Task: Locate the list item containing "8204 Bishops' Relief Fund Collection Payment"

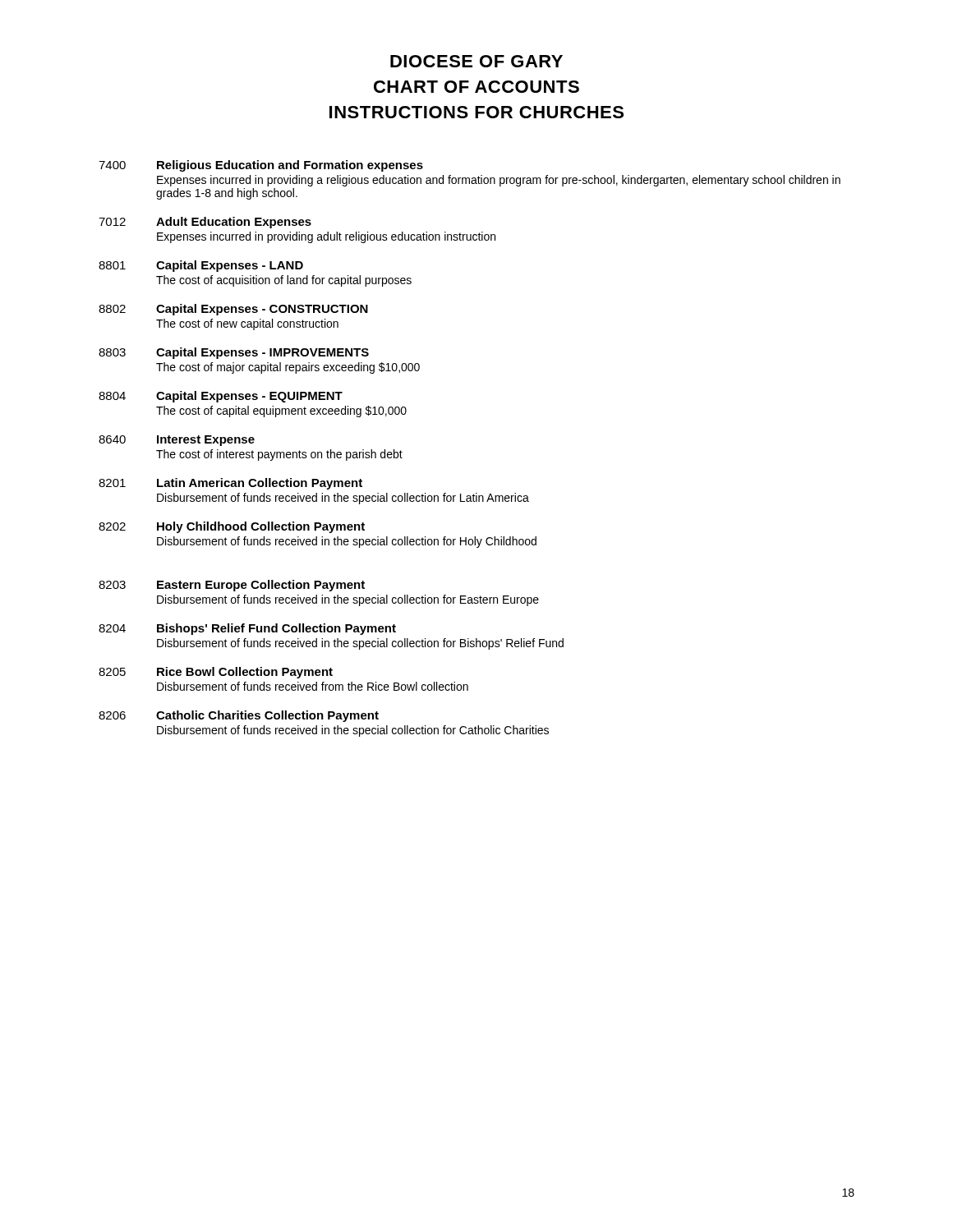Action: (x=476, y=636)
